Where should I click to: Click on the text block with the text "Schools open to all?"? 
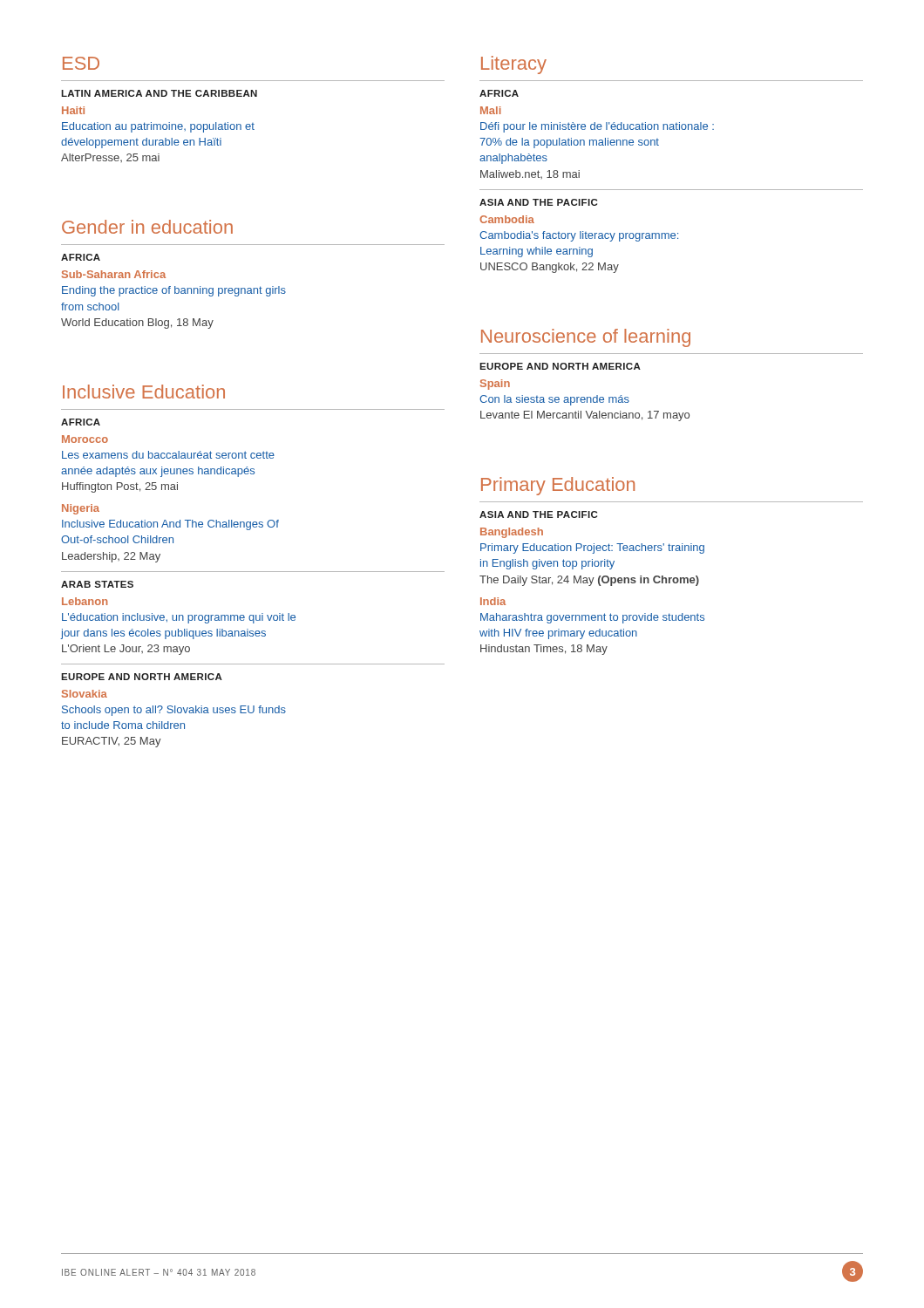point(253,718)
